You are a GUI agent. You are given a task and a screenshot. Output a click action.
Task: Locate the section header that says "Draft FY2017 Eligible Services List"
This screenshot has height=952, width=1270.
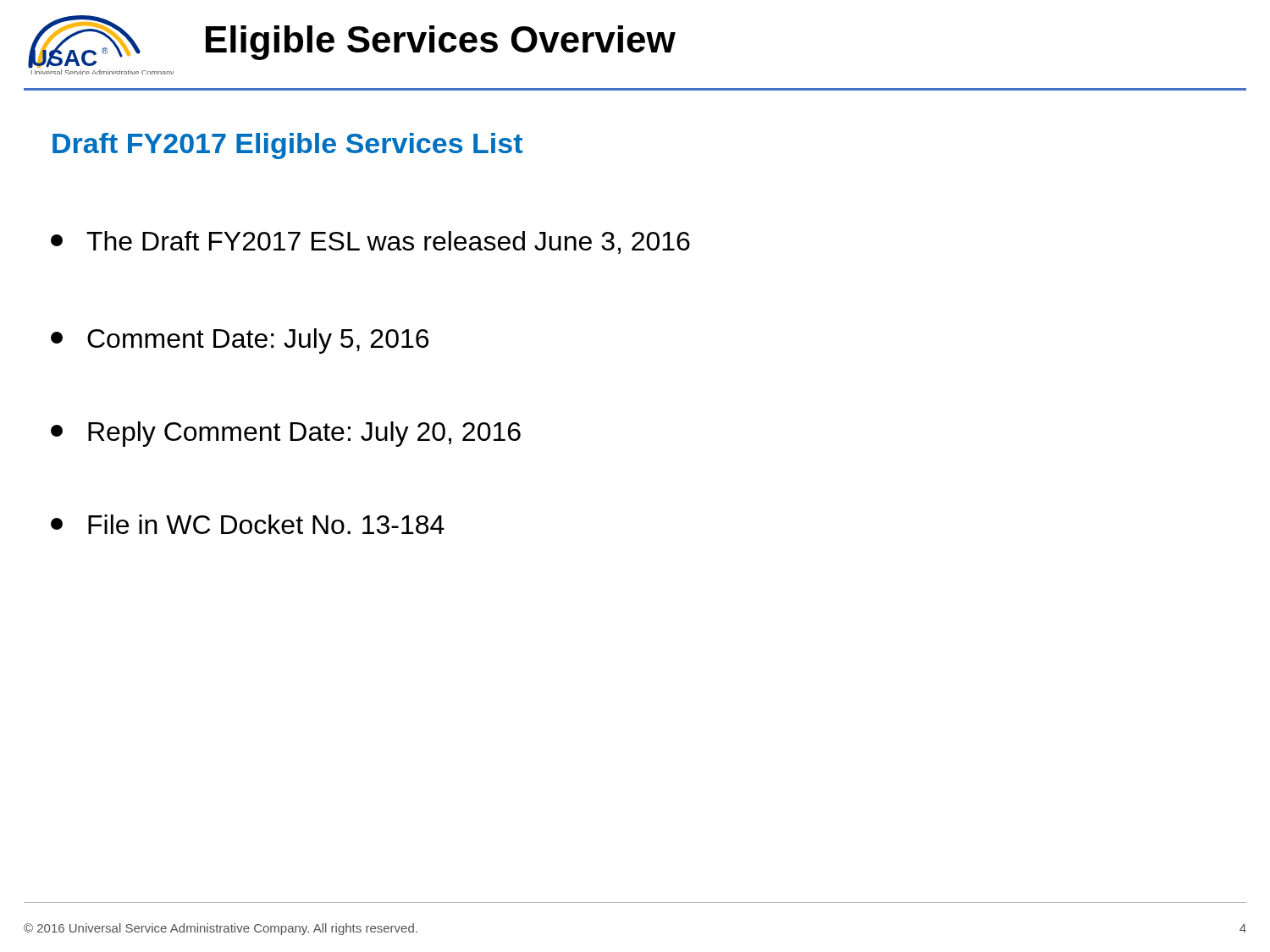pyautogui.click(x=287, y=143)
